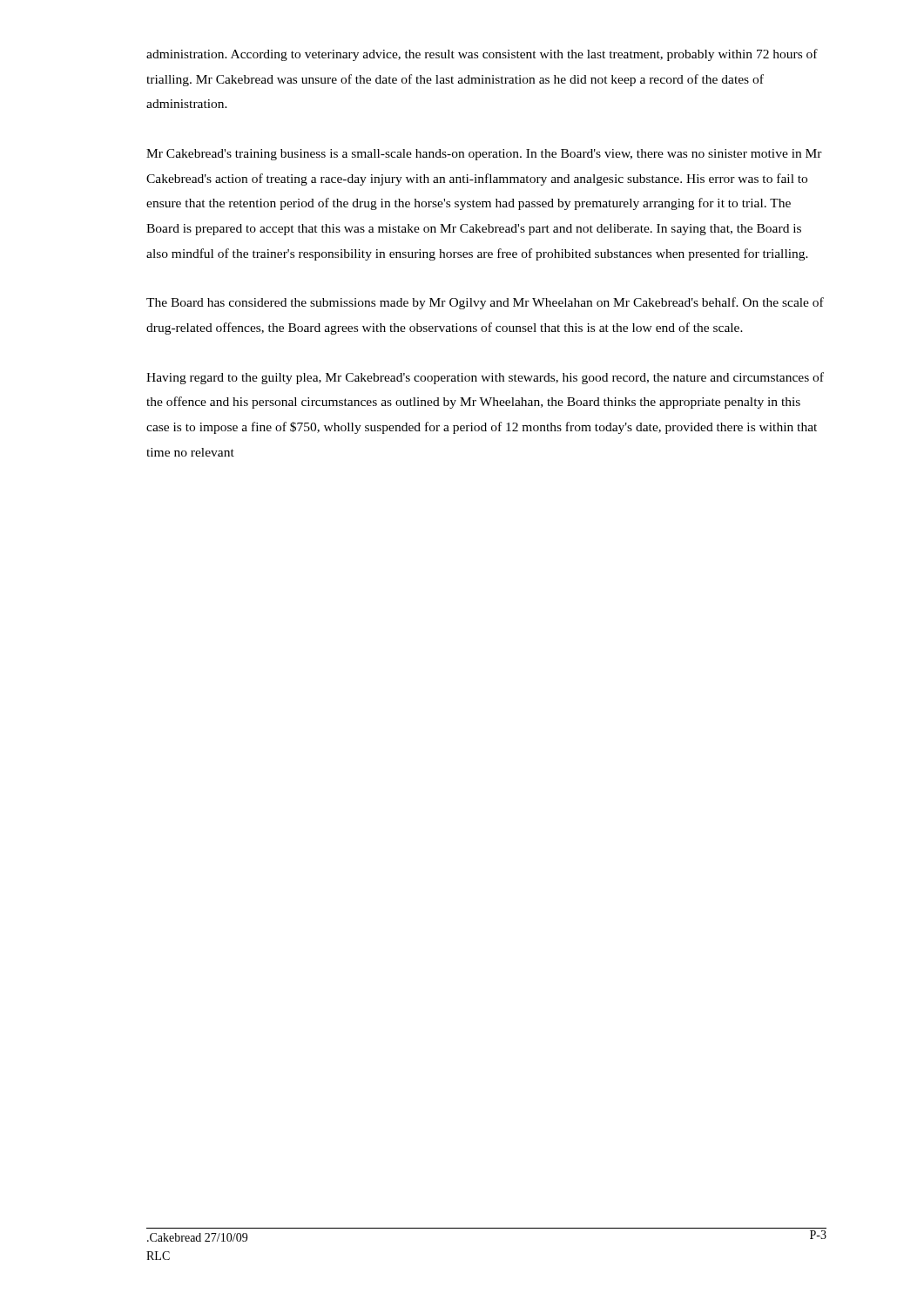
Task: Where is the passage that starts "Having regard to the guilty plea,"?
Action: [485, 414]
